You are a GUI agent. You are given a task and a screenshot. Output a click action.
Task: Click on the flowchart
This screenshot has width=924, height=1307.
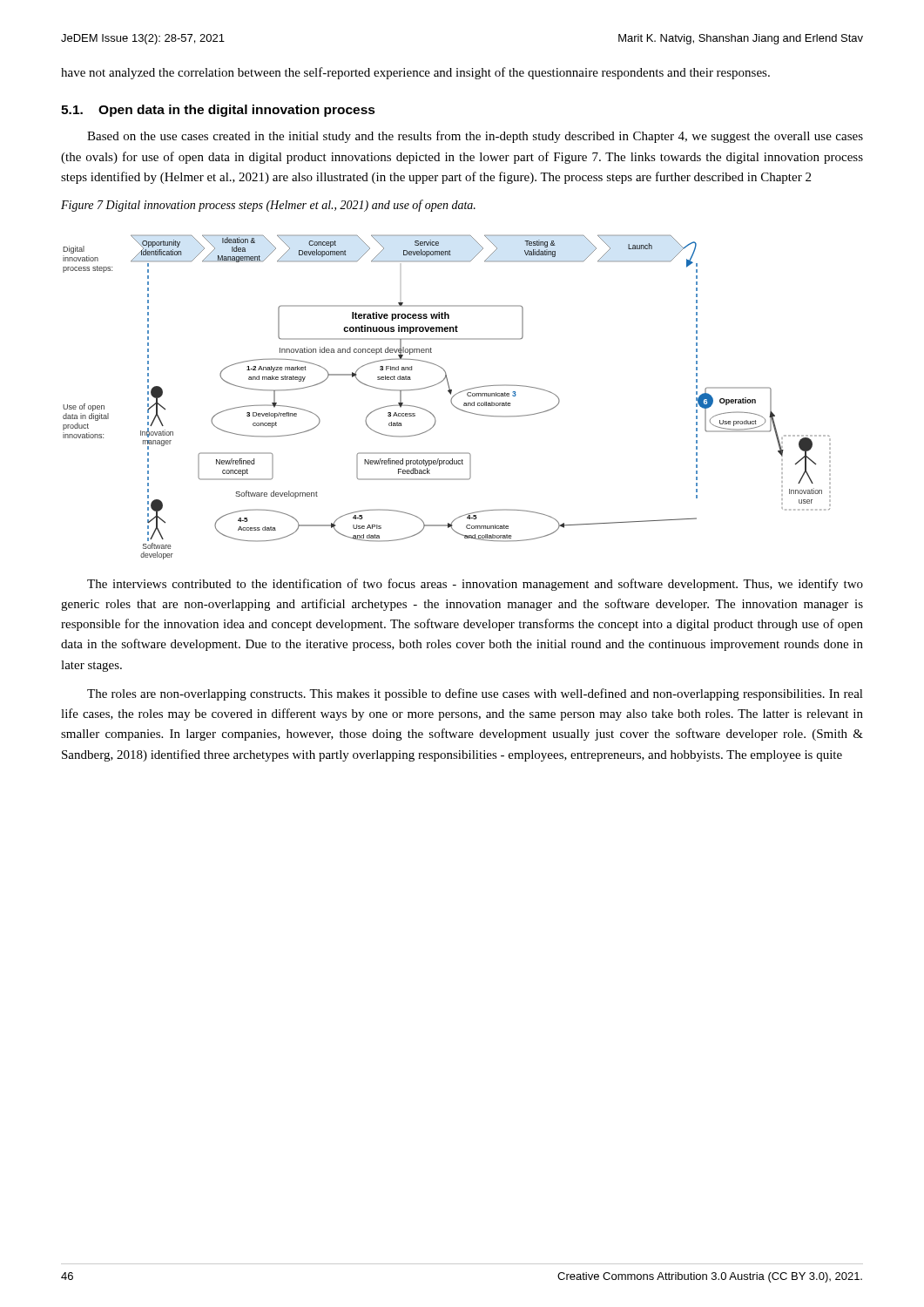[x=462, y=394]
